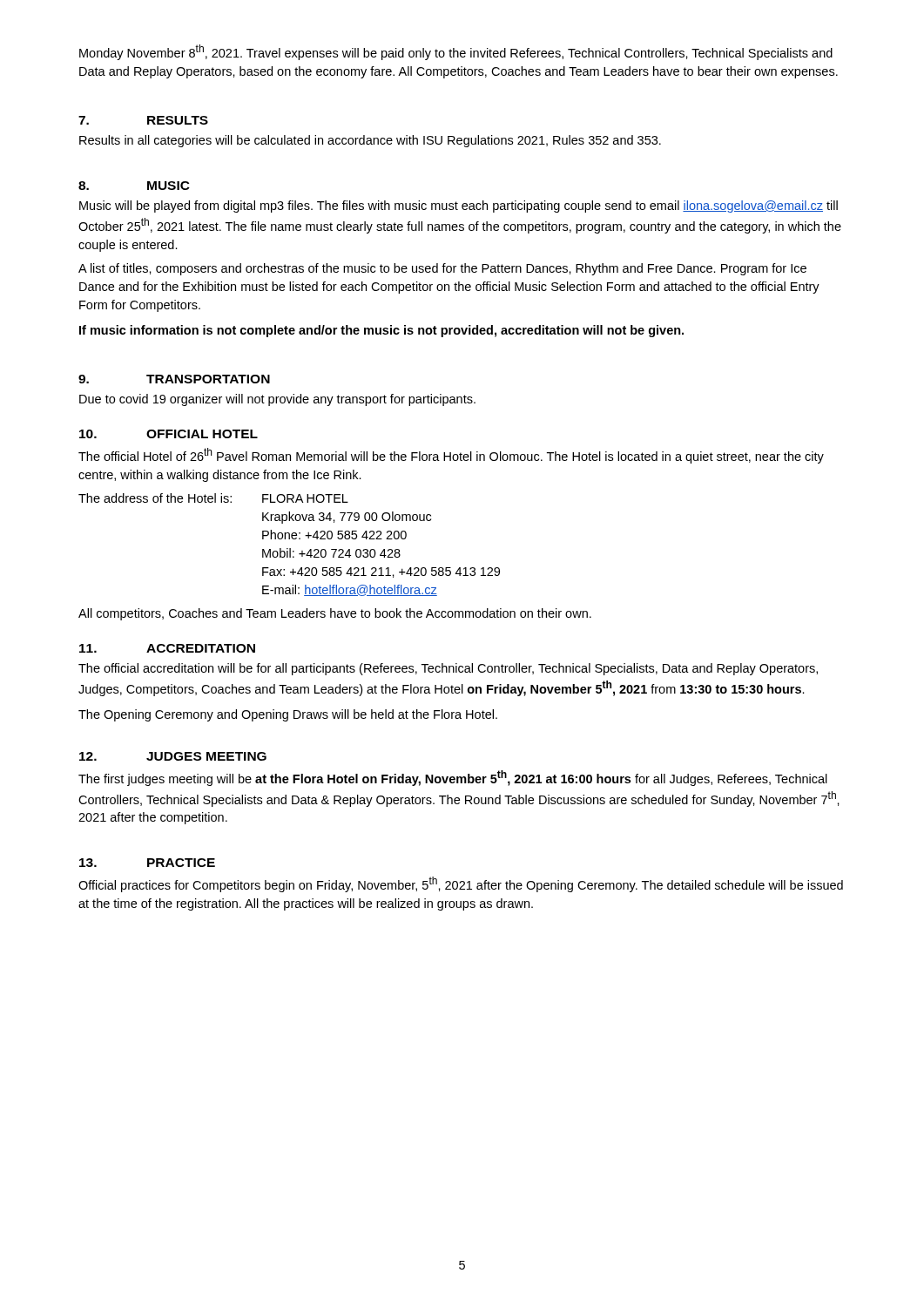
Task: Find the block on this page that starts "Monday November 8th,"
Action: (462, 61)
